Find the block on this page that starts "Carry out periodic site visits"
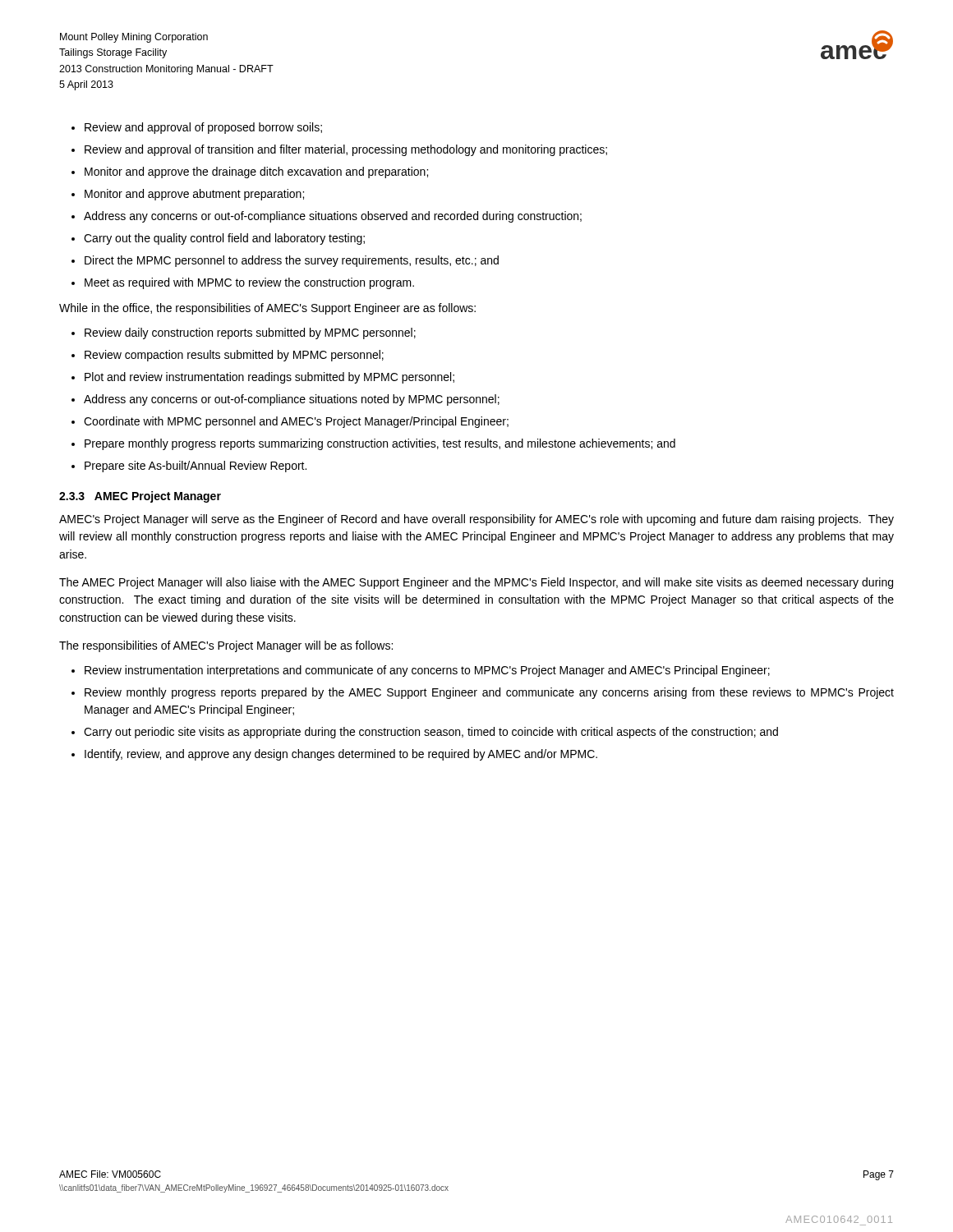The image size is (953, 1232). pos(489,732)
